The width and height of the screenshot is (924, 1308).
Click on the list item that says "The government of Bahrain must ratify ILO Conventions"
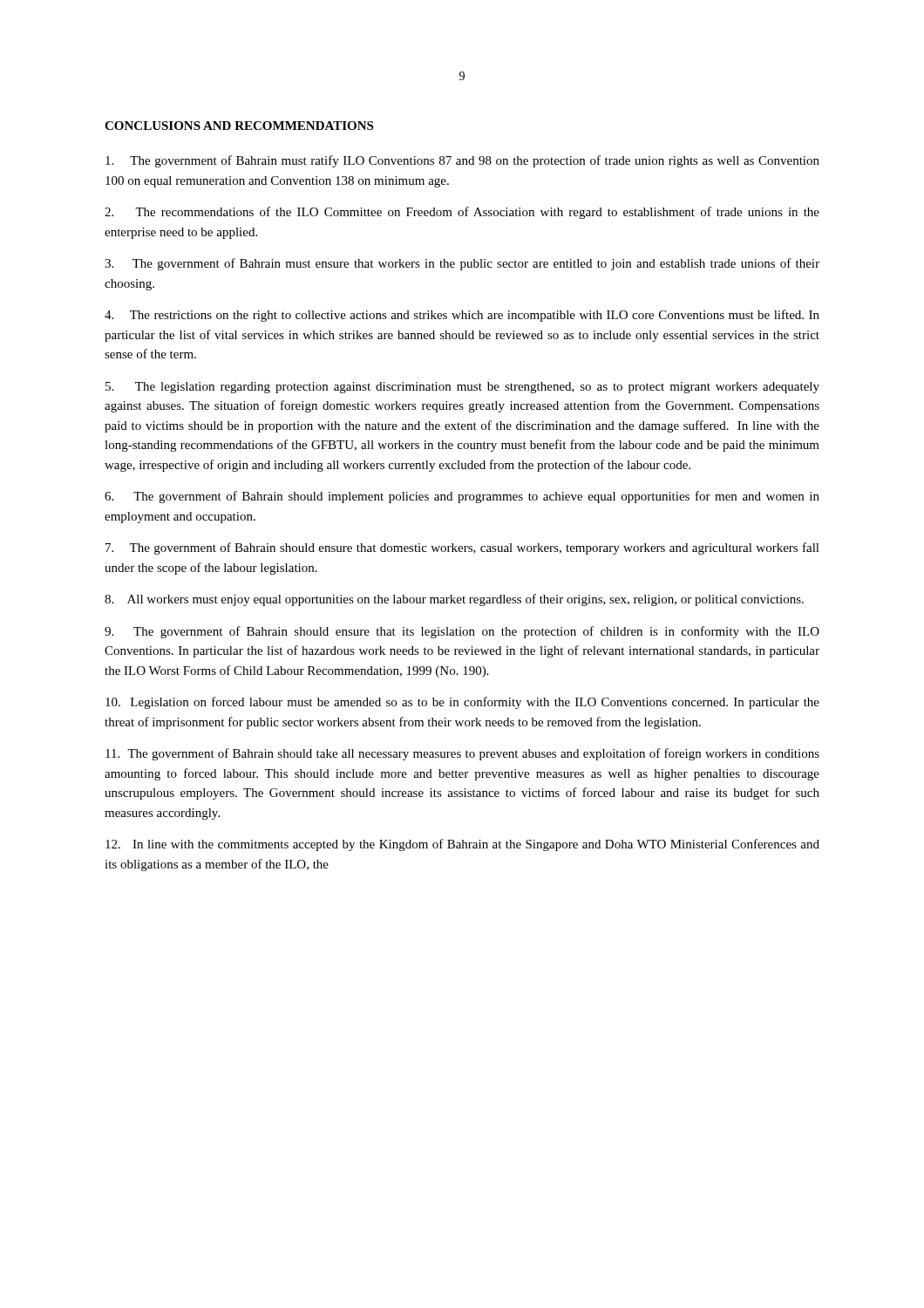[462, 170]
